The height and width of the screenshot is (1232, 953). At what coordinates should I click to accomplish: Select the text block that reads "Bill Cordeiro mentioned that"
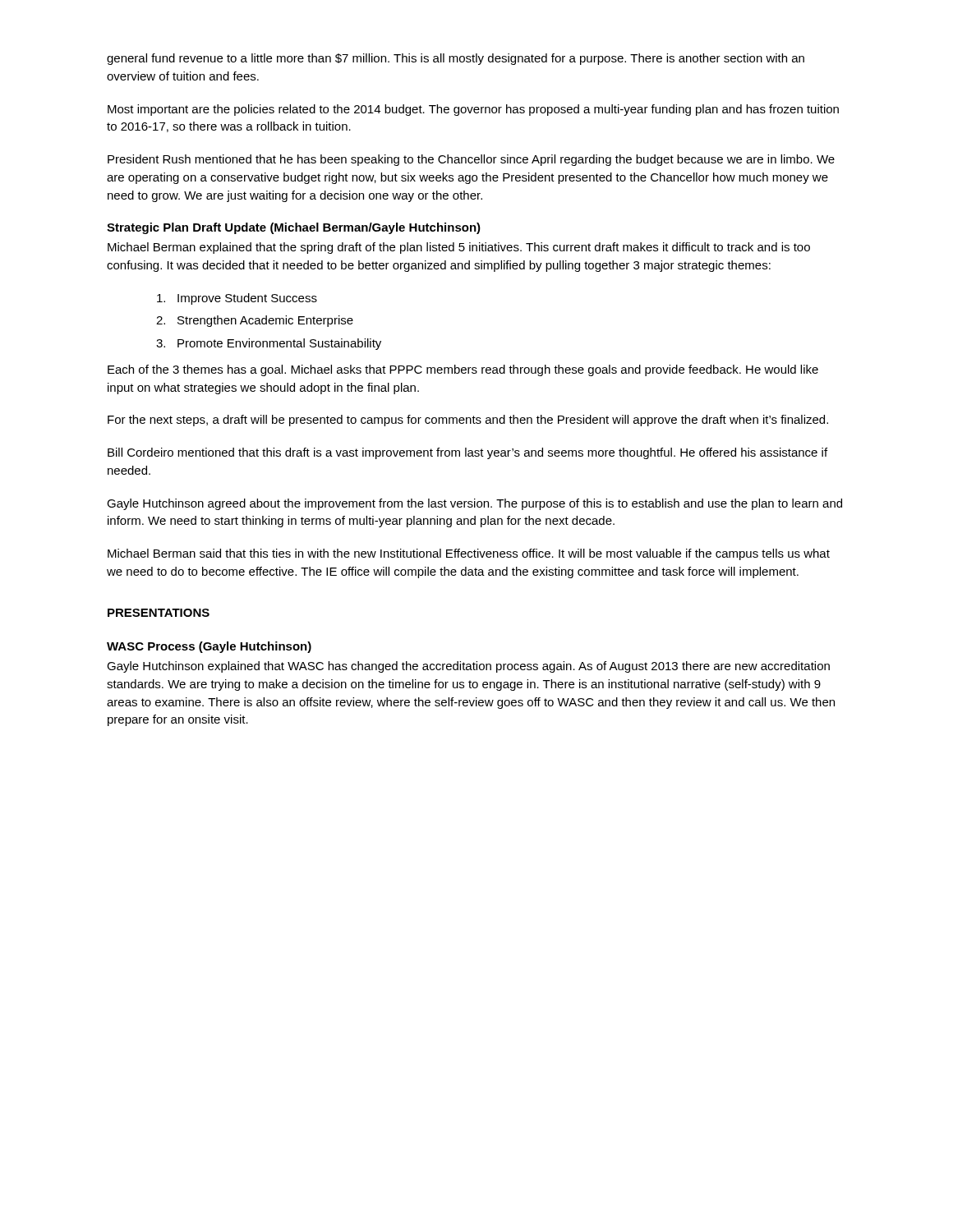tap(467, 461)
